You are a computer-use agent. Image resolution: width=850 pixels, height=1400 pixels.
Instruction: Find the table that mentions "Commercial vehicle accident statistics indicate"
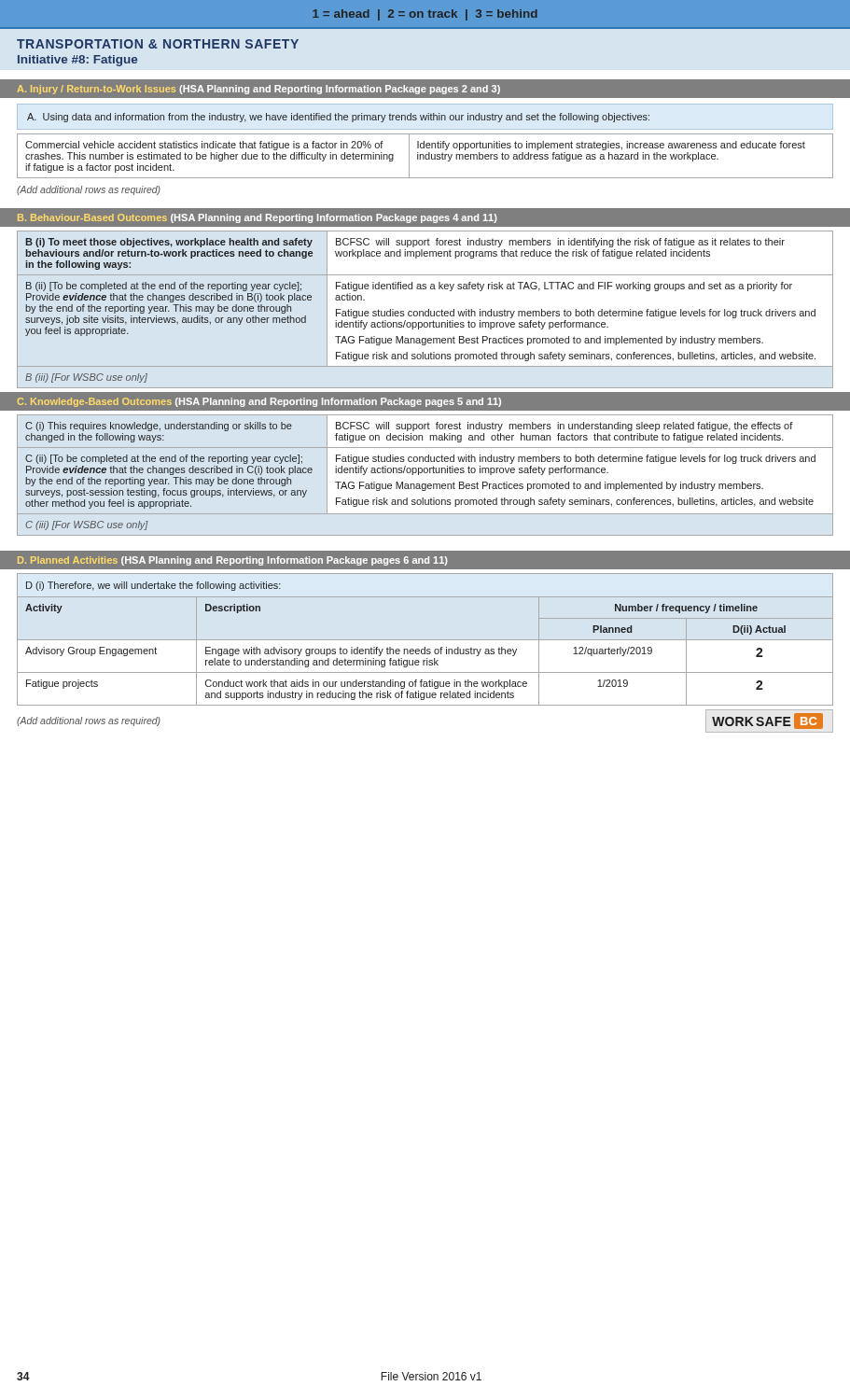(x=425, y=156)
